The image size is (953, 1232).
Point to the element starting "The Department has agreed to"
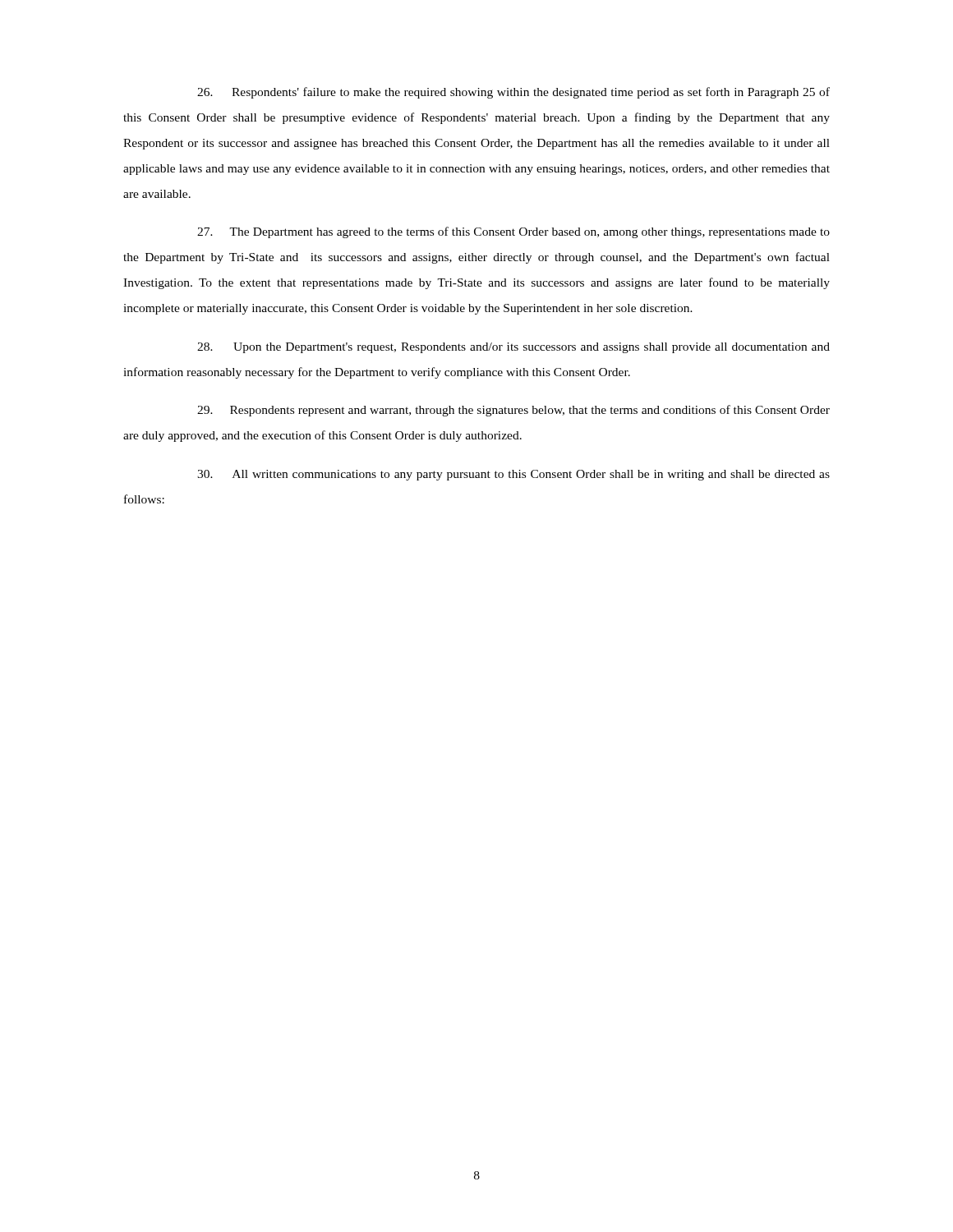tap(476, 269)
